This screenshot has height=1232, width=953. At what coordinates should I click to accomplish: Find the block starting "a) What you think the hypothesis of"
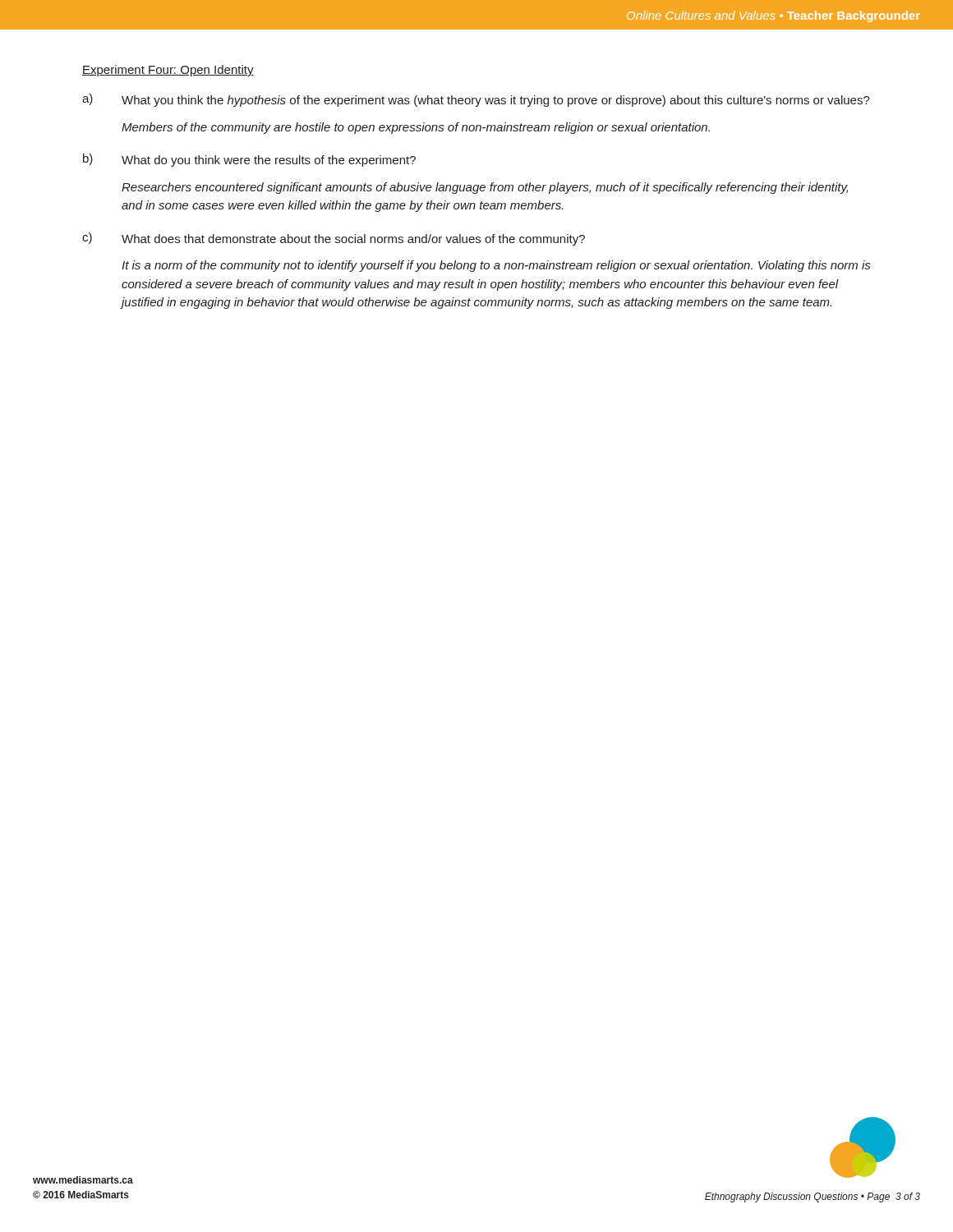click(x=476, y=114)
